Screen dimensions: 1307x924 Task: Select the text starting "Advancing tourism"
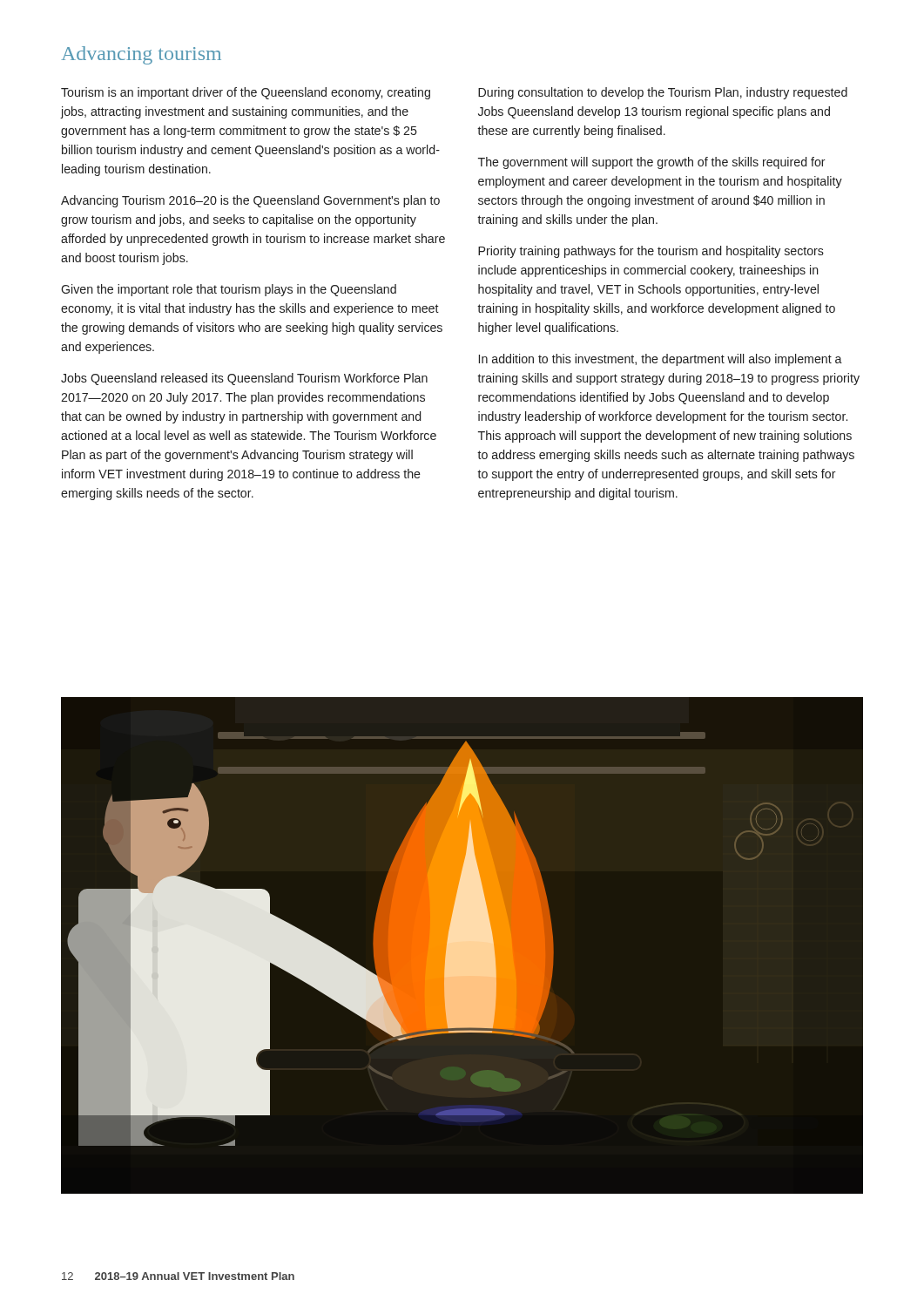[141, 53]
